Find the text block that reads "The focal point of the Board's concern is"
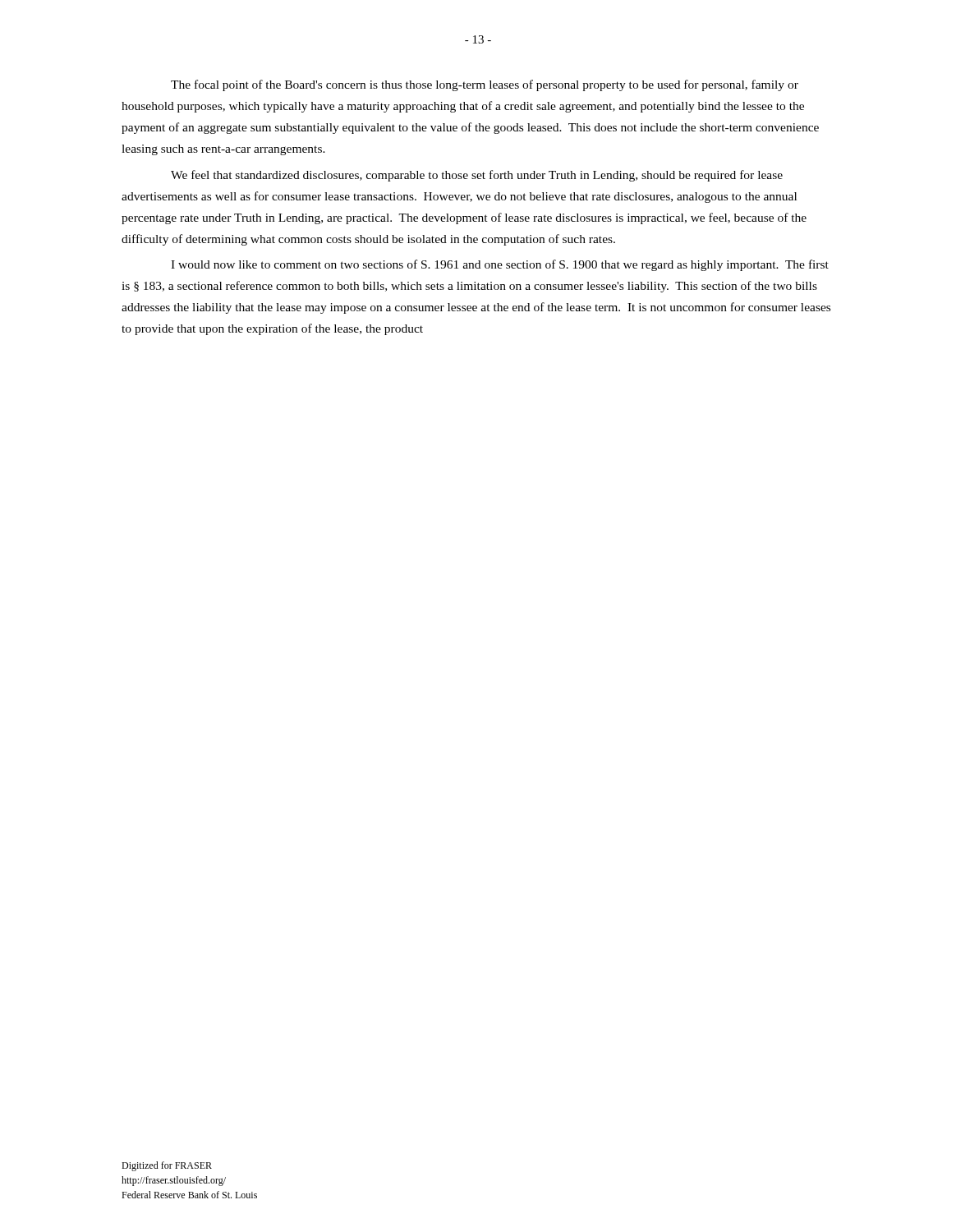The width and height of the screenshot is (956, 1232). pyautogui.click(x=470, y=116)
